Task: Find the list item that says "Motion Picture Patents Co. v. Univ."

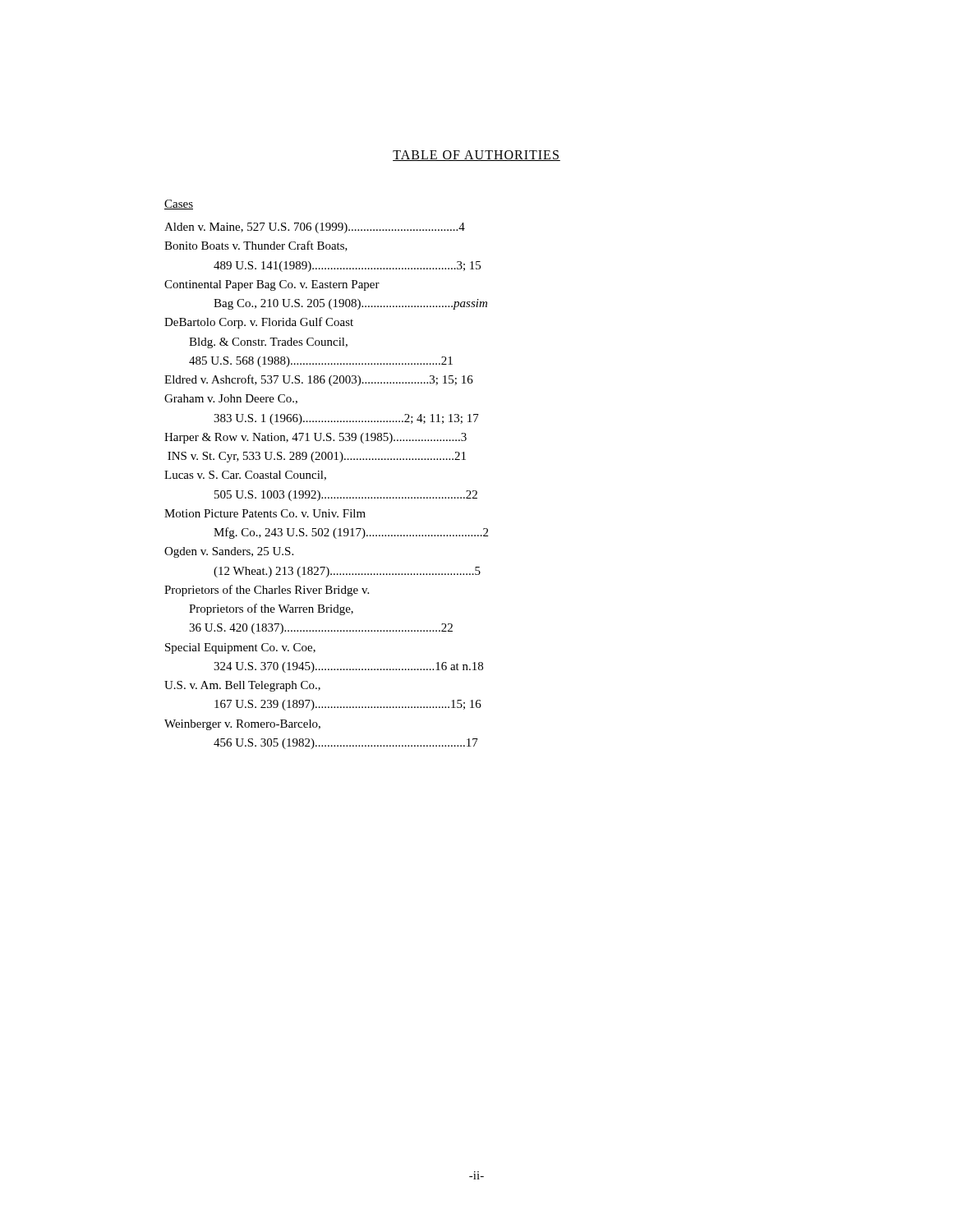Action: pos(476,523)
